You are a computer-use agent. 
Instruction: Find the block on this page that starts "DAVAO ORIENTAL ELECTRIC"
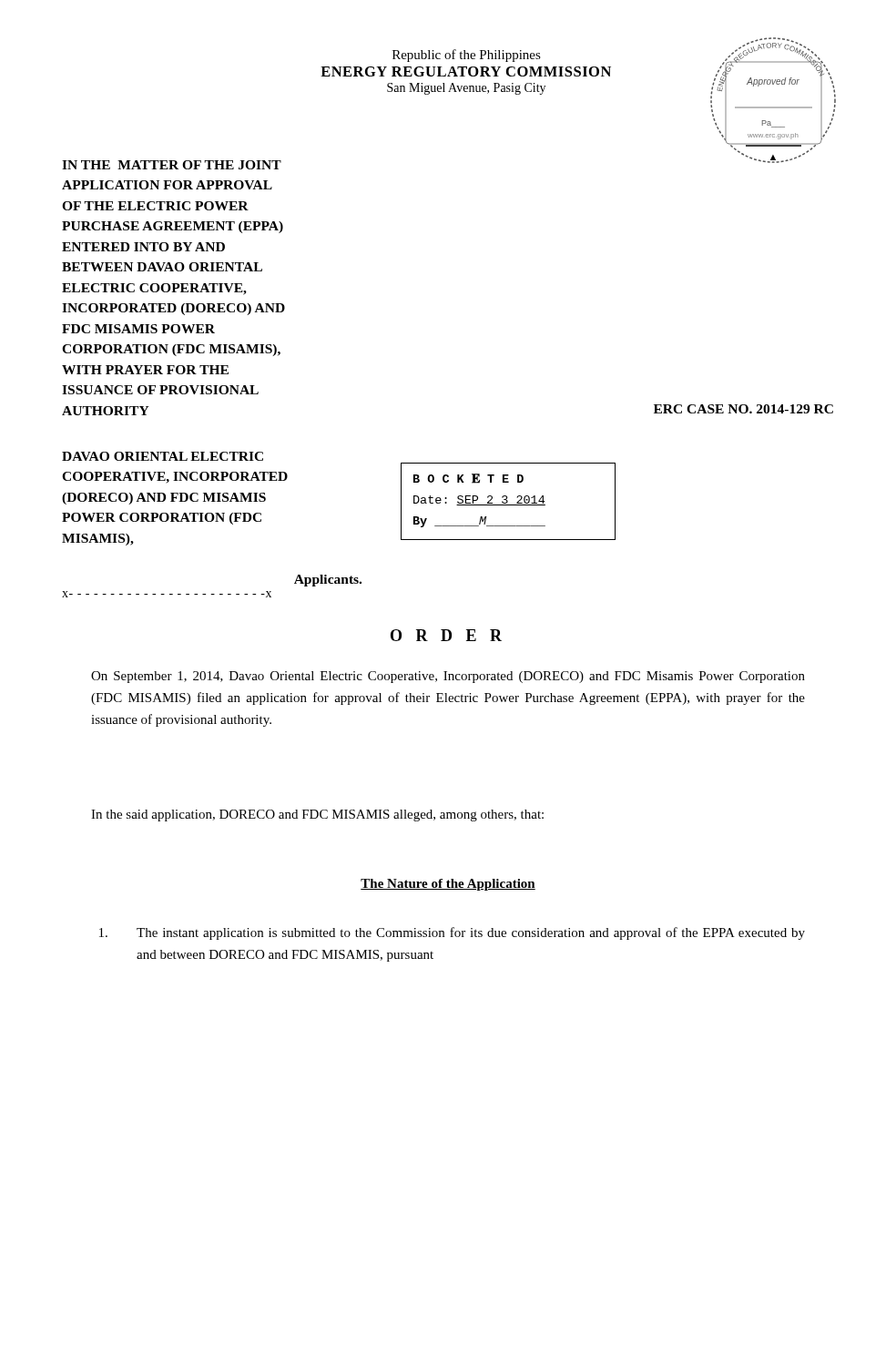coord(217,519)
